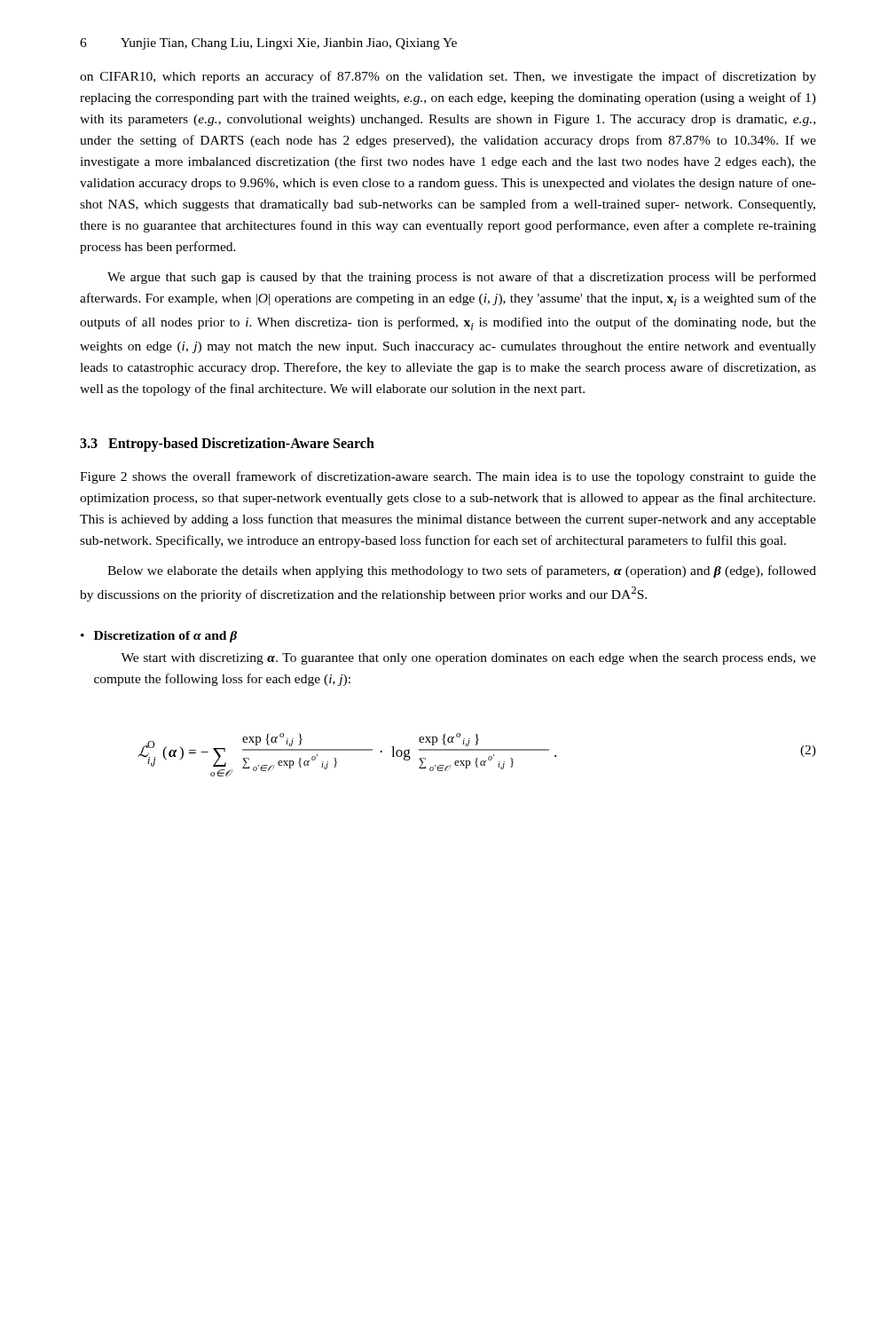Locate the formula that reads "ℒ O i,j ( α ) = −"

[x=477, y=749]
